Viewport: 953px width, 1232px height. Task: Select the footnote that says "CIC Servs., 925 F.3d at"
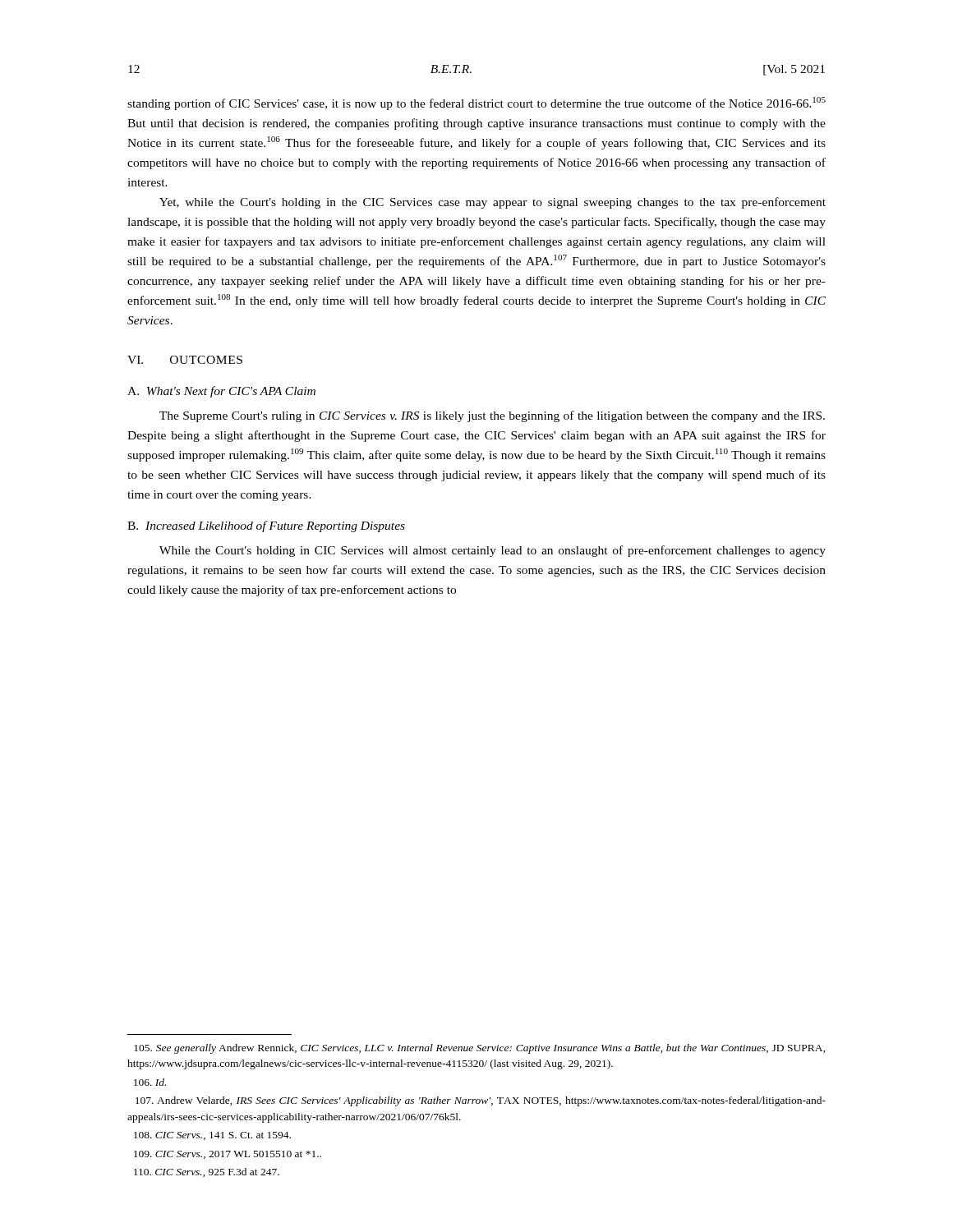[x=204, y=1172]
